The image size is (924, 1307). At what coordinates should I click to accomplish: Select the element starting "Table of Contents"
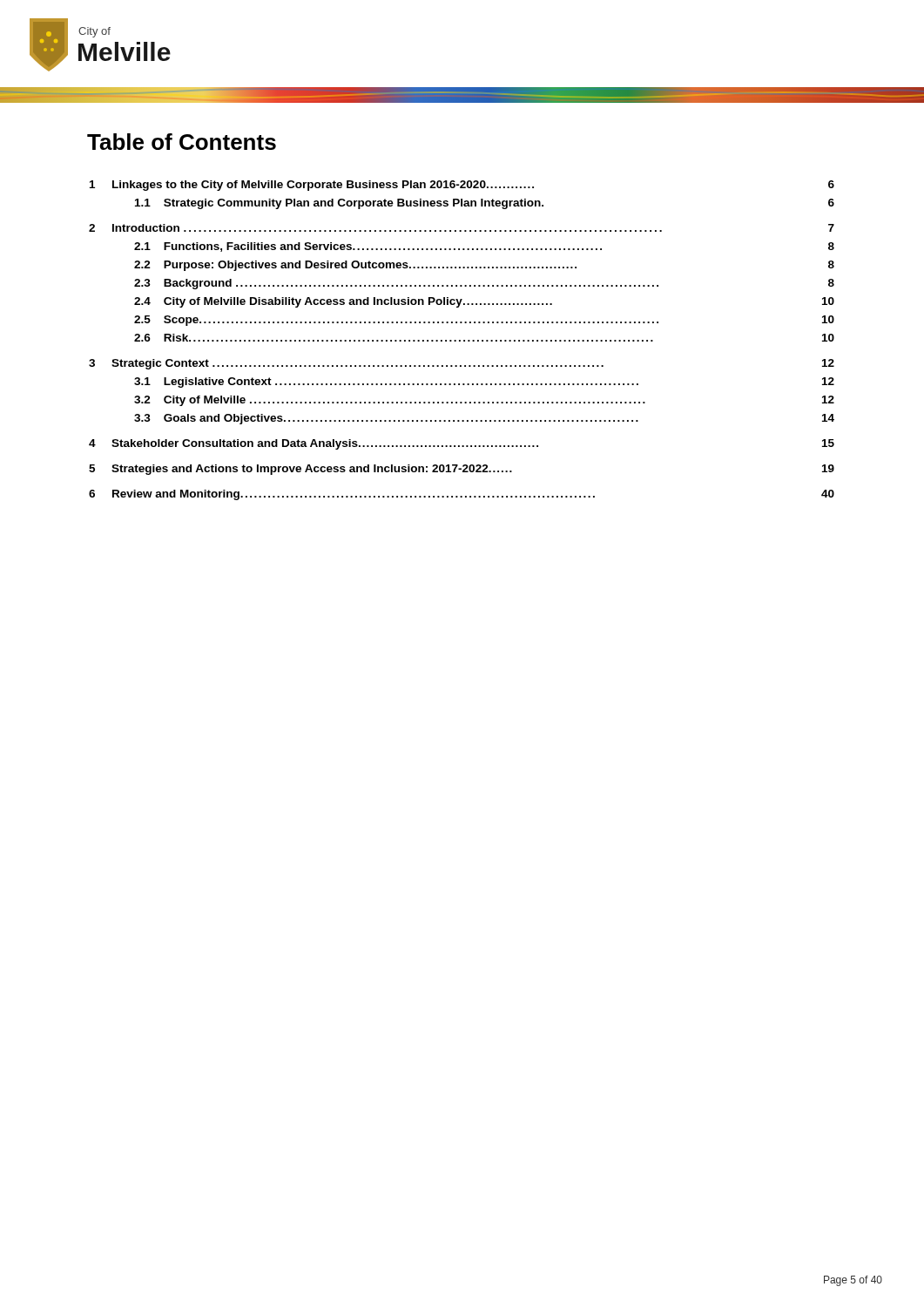coord(182,142)
